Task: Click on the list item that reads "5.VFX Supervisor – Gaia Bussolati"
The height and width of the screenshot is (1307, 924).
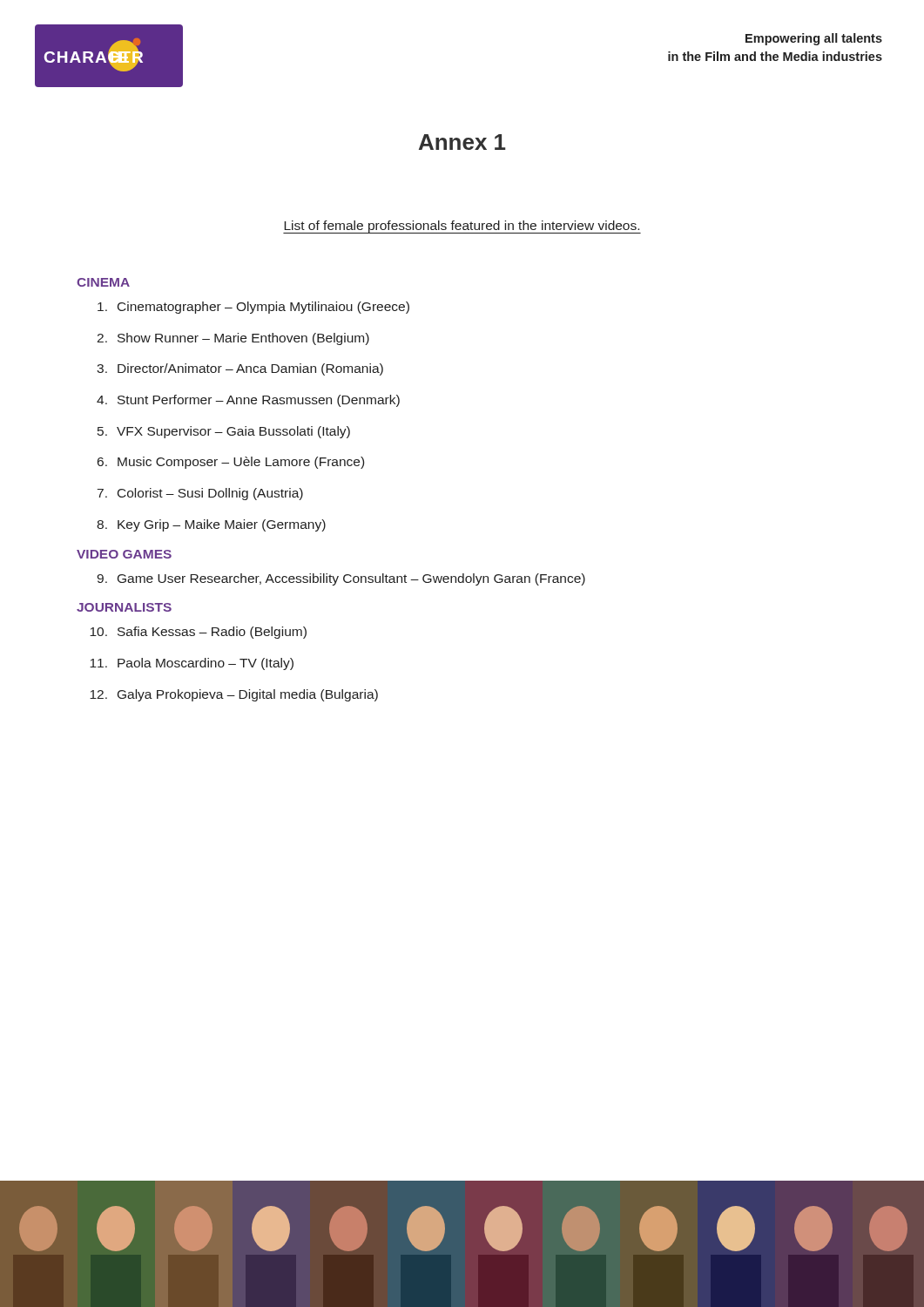Action: [214, 431]
